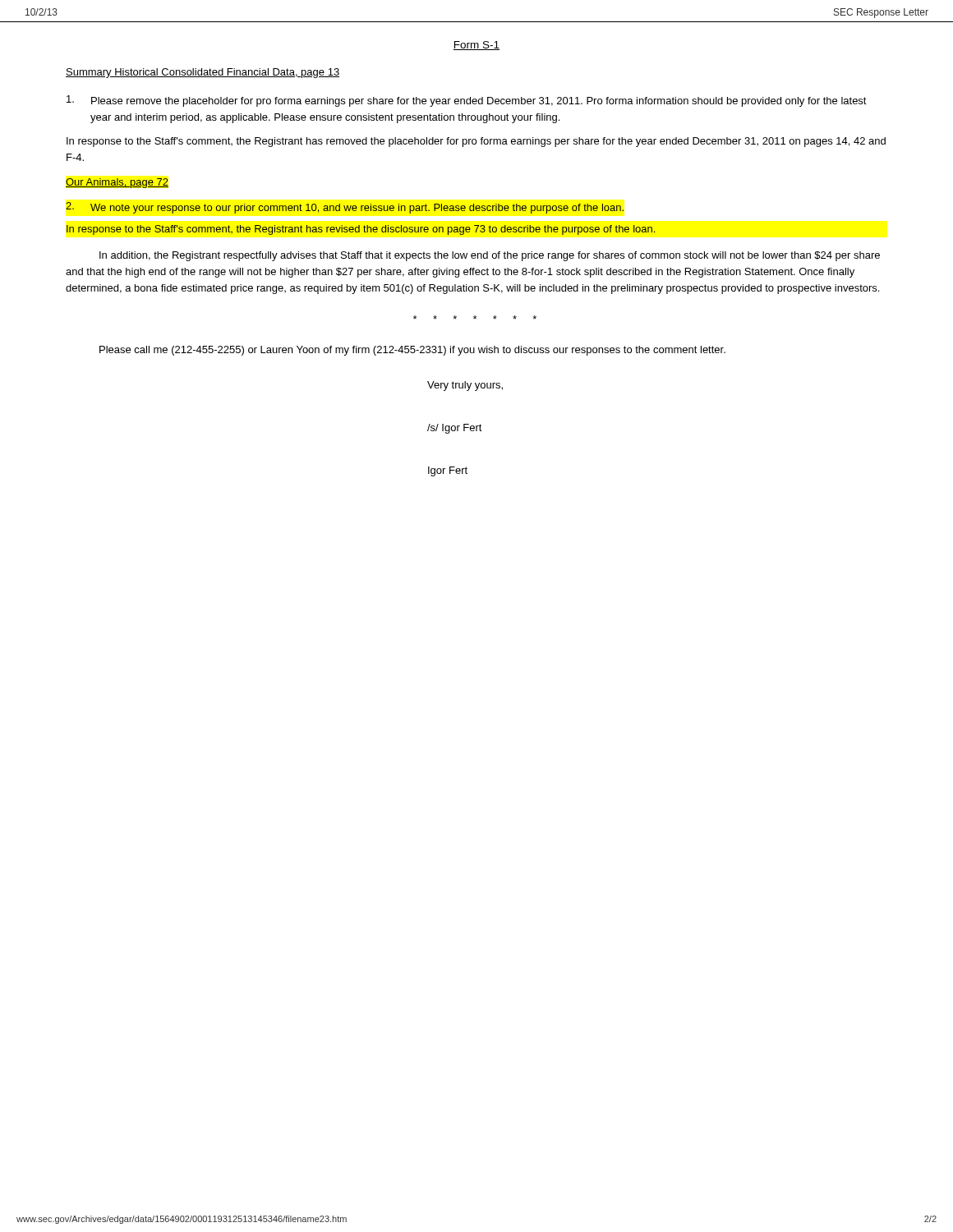Image resolution: width=953 pixels, height=1232 pixels.
Task: Select the list item containing "2. We note your response to"
Action: tap(345, 208)
